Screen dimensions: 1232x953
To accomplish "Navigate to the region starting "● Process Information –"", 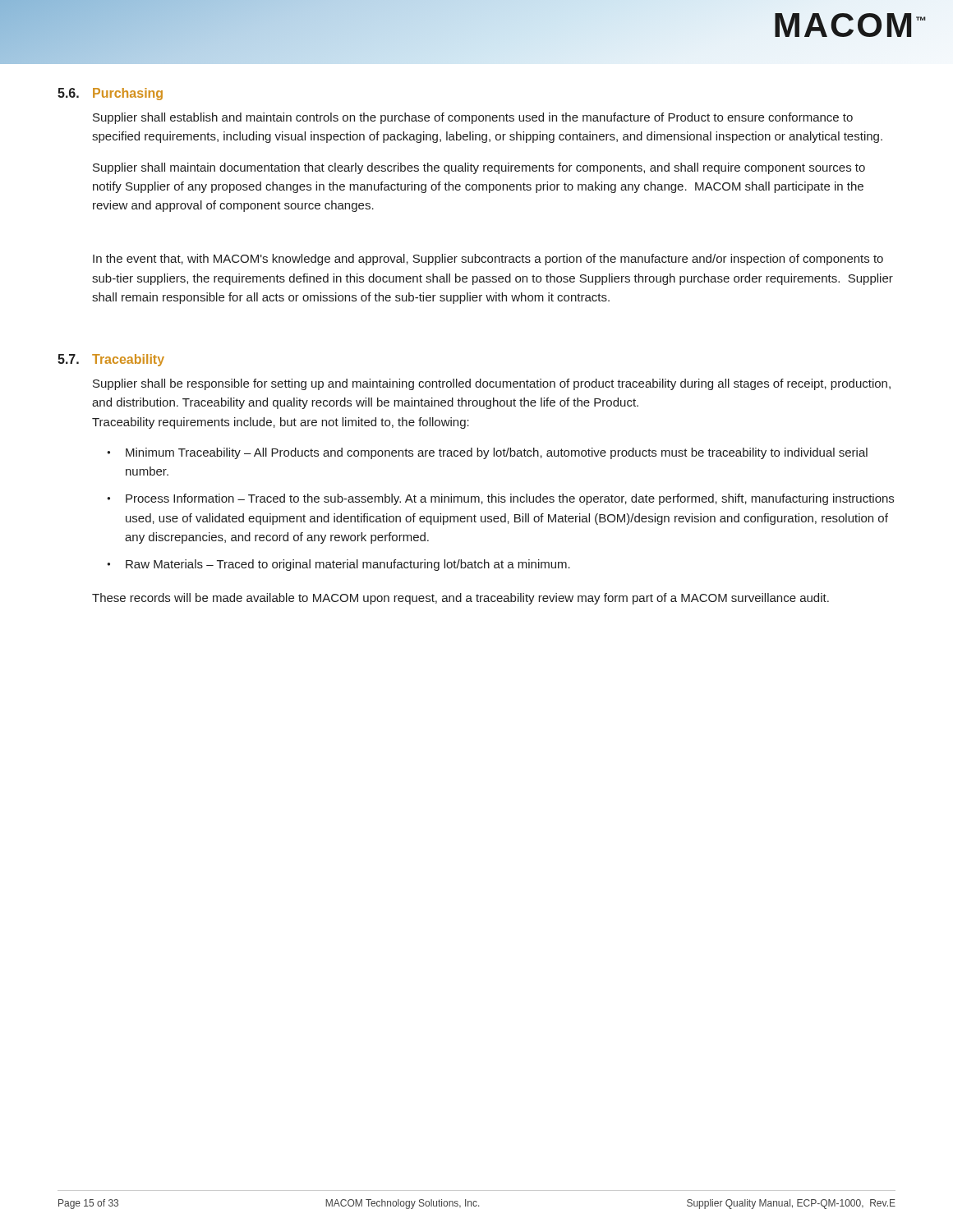I will (501, 518).
